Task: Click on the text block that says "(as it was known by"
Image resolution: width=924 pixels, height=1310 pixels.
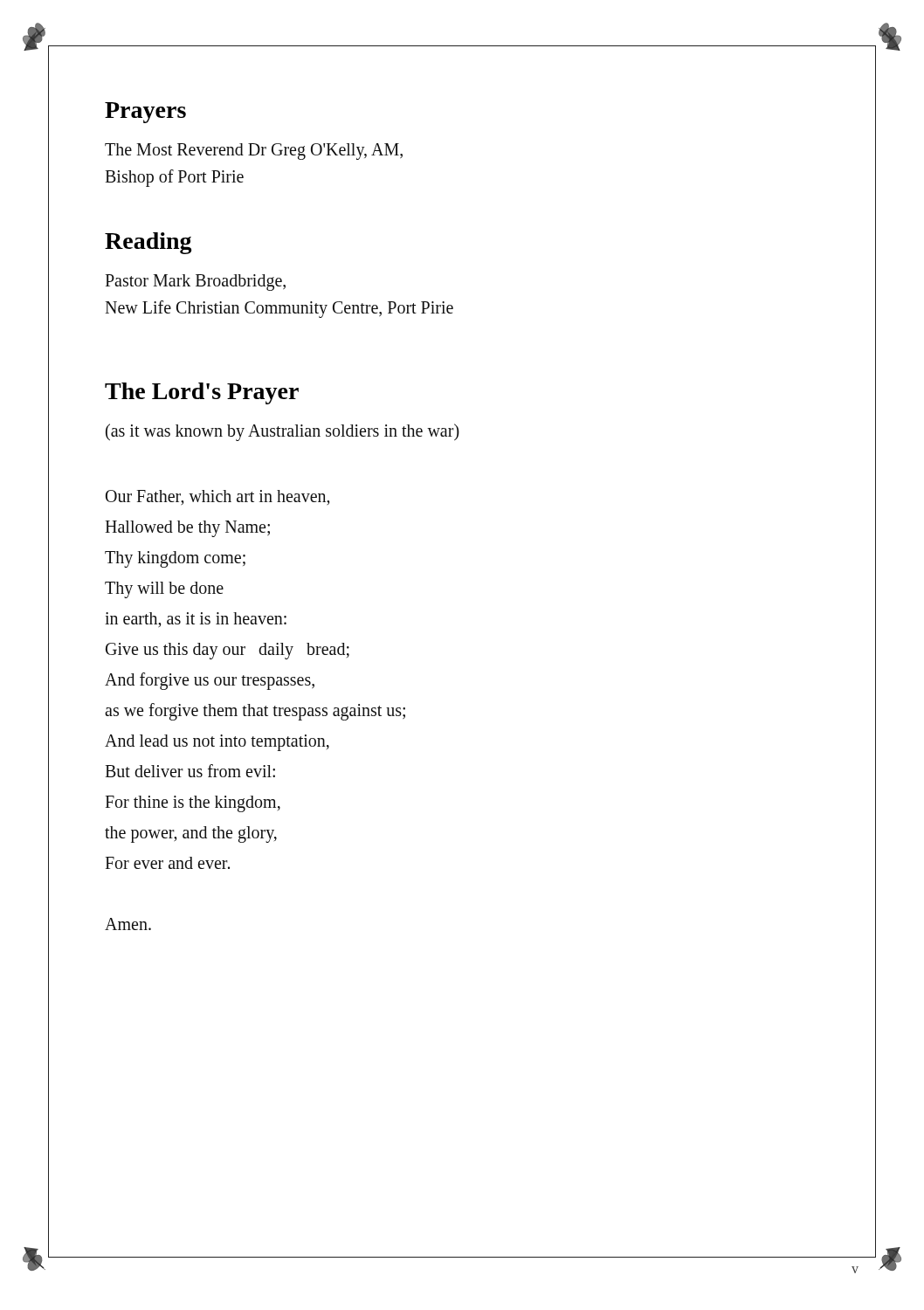Action: [282, 431]
